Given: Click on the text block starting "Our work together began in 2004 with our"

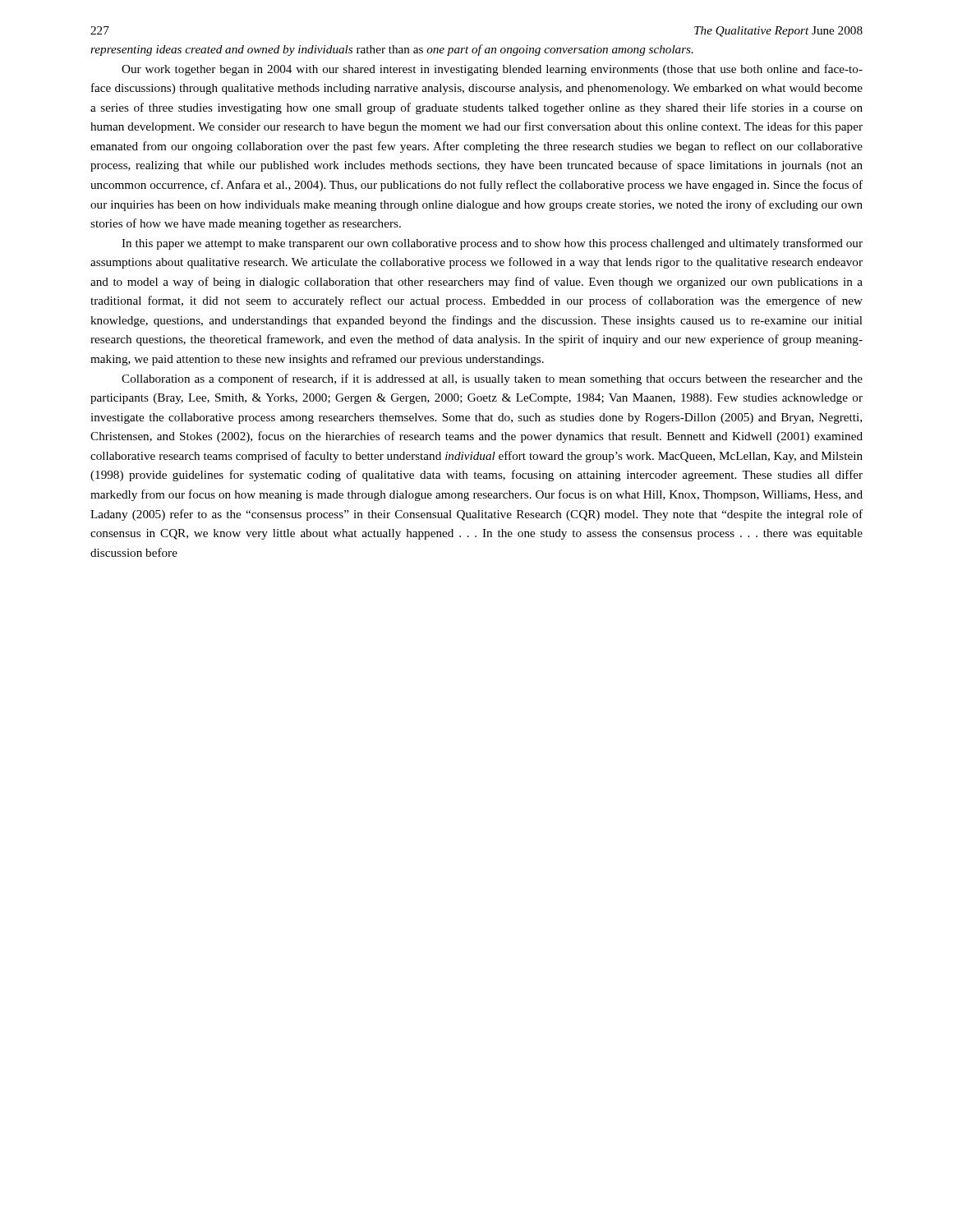Looking at the screenshot, I should point(476,146).
